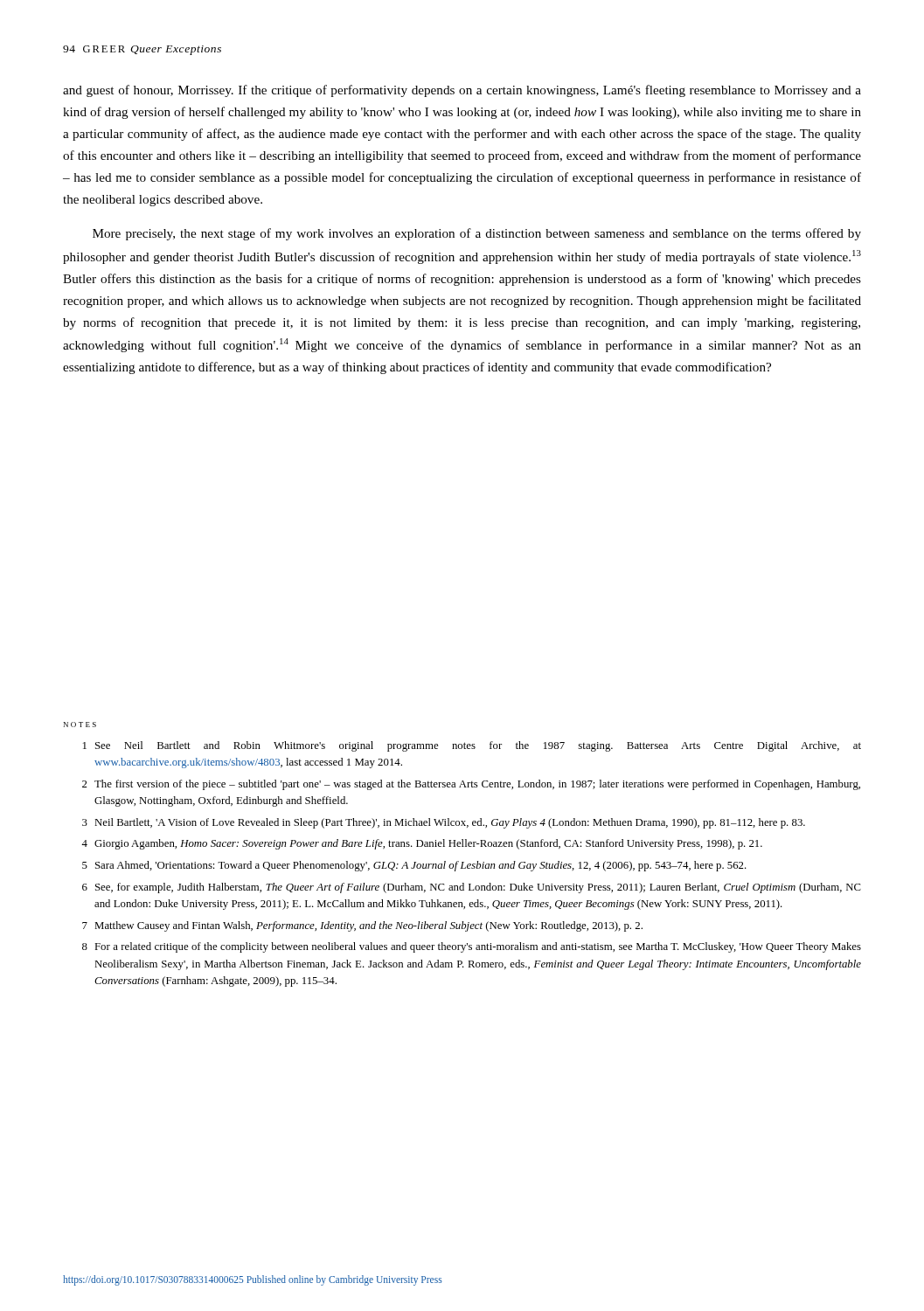Image resolution: width=924 pixels, height=1311 pixels.
Task: Find the list item that reads "5 Sara Ahmed, 'Orientations: Toward a"
Action: click(462, 866)
